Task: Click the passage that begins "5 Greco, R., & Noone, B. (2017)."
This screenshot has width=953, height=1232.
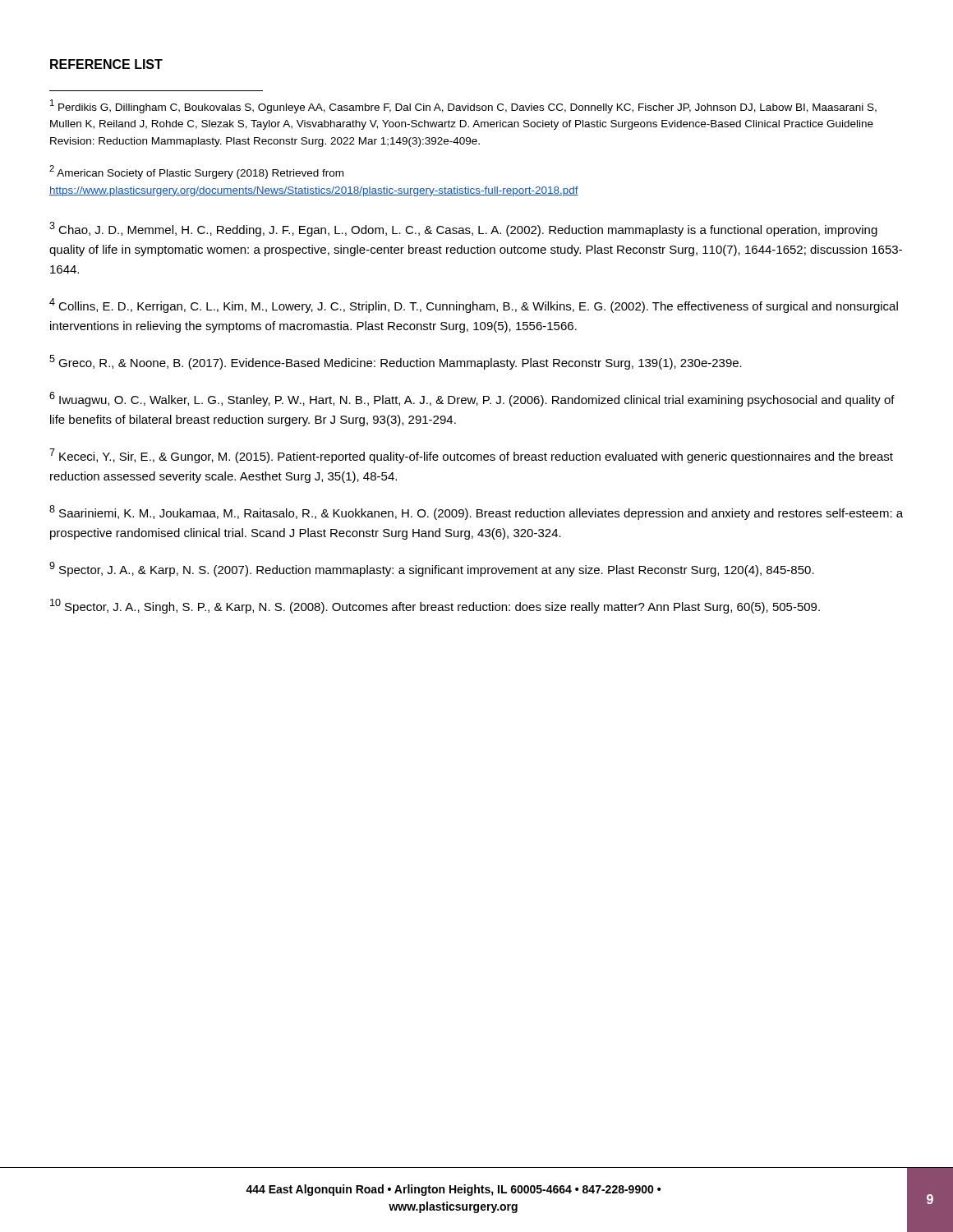Action: (x=396, y=361)
